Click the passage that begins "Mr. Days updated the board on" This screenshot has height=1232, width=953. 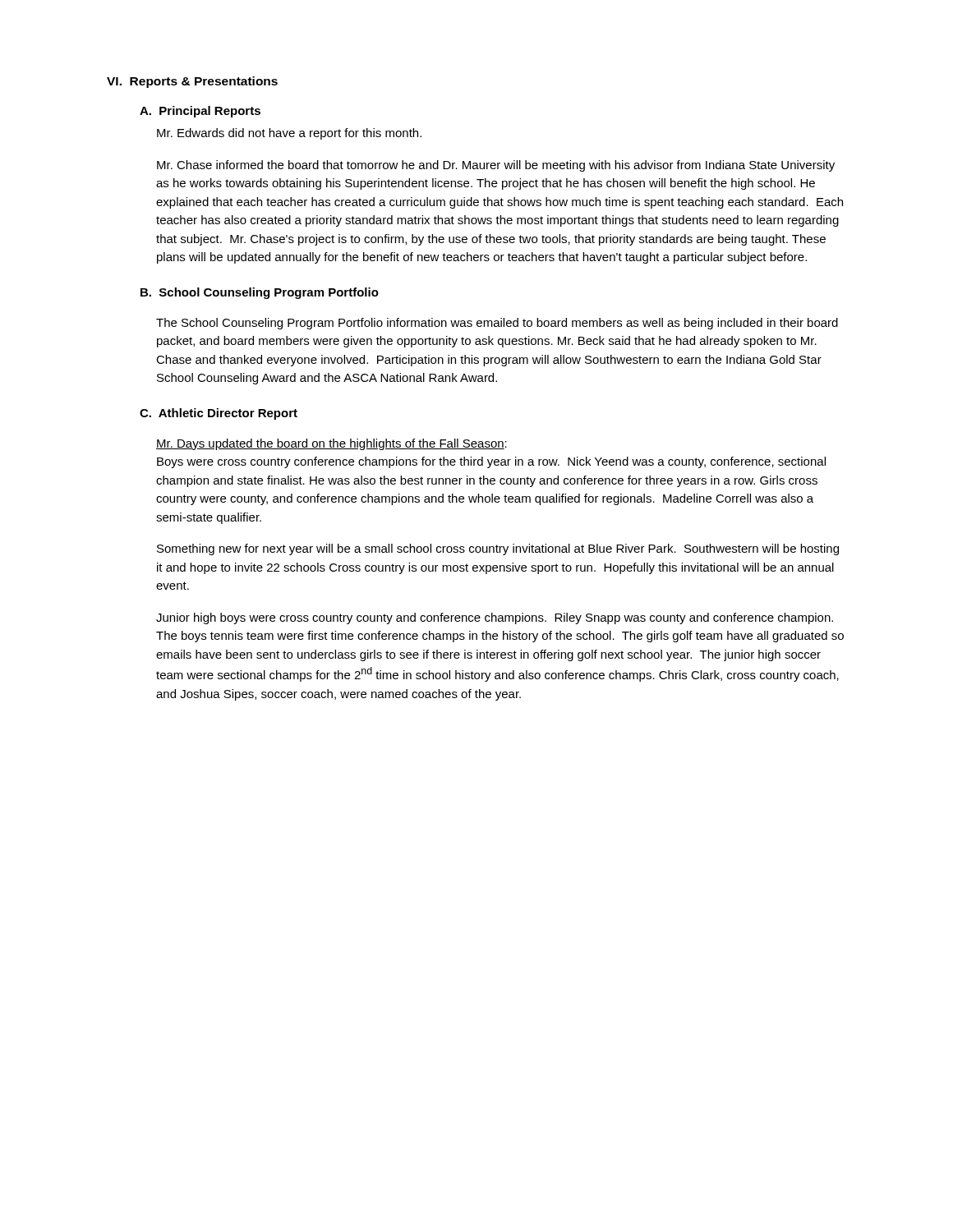491,480
